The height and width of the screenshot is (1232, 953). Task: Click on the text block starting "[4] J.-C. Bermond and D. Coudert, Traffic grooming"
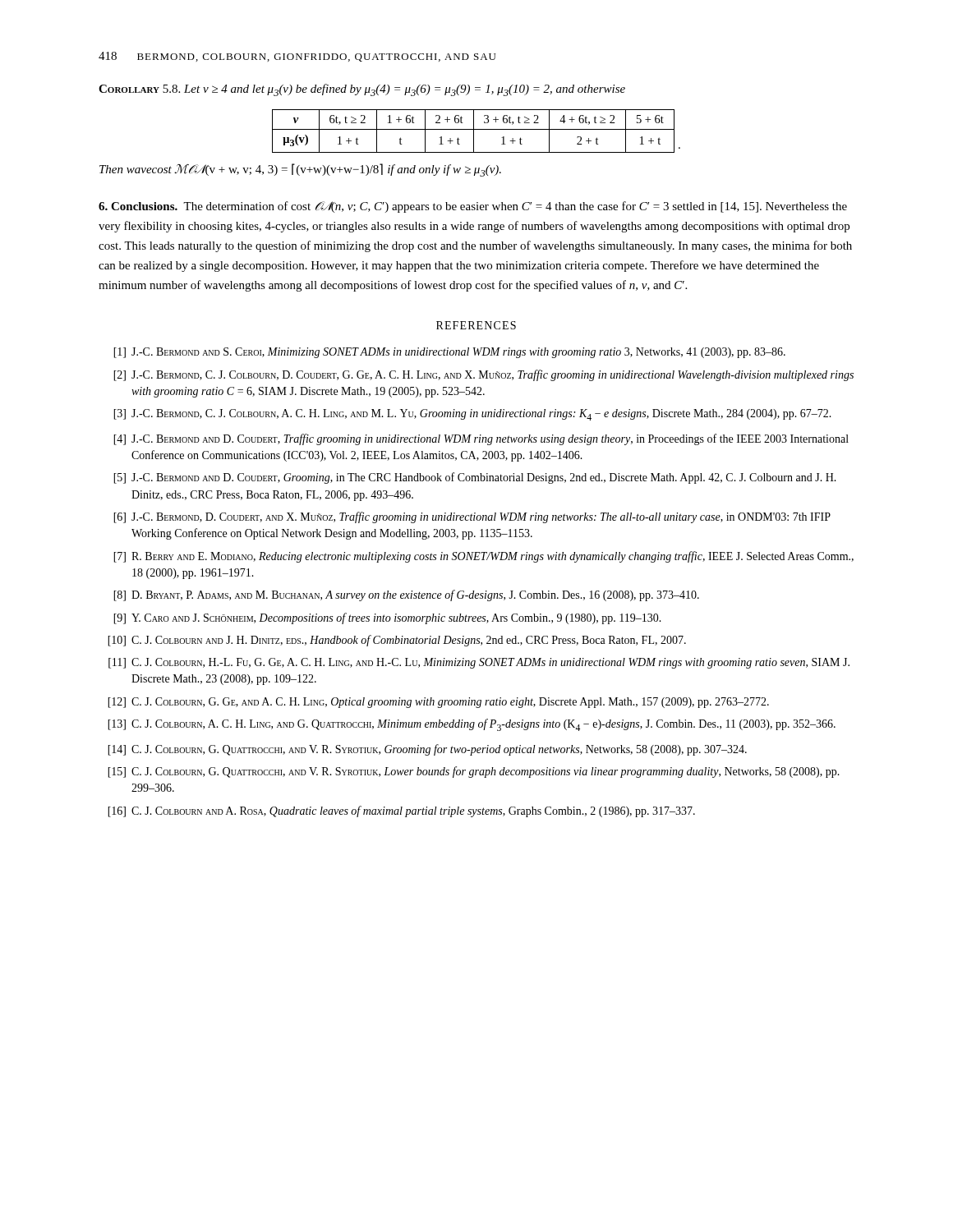(x=476, y=448)
